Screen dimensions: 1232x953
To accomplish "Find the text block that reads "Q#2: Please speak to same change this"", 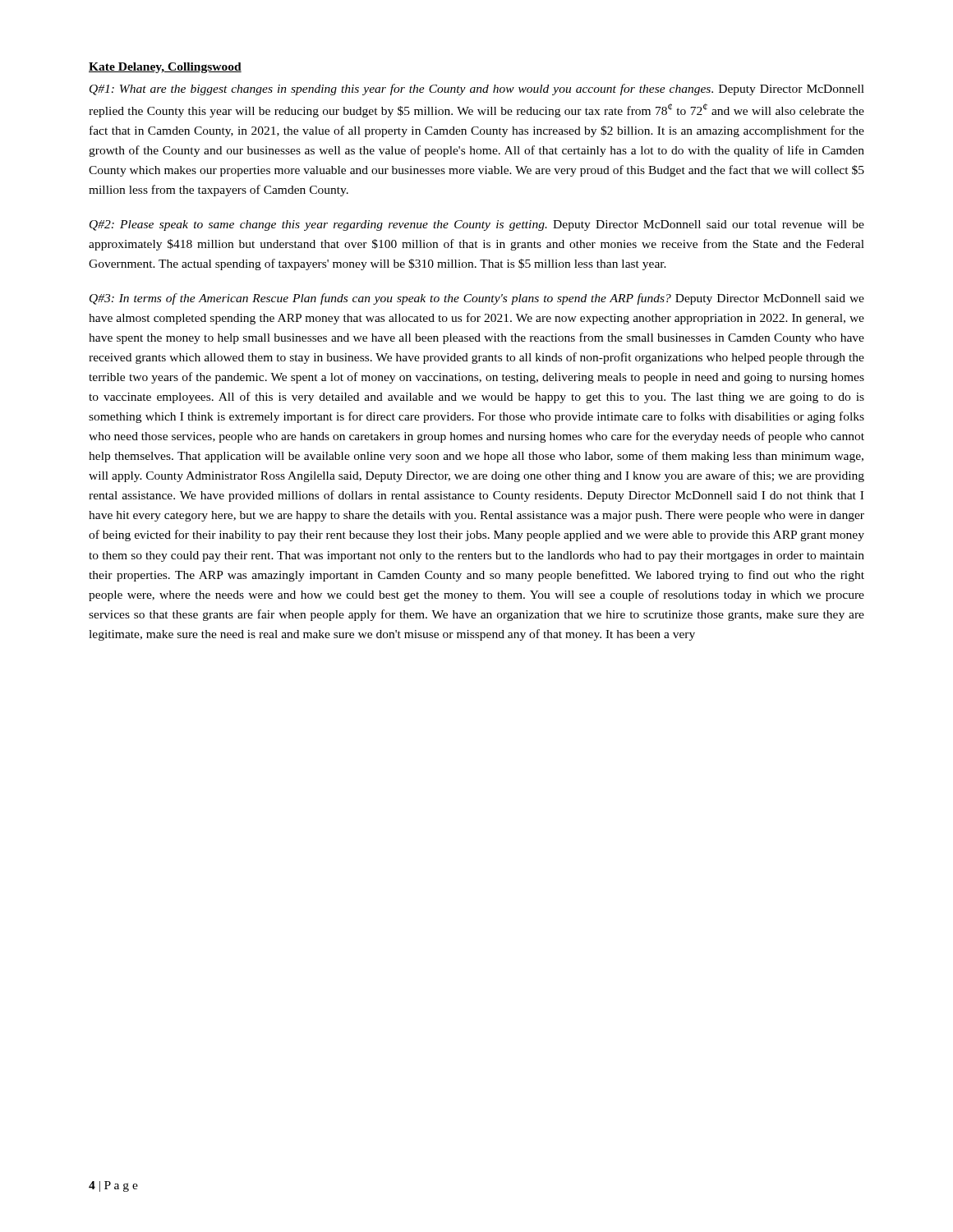I will coord(476,244).
